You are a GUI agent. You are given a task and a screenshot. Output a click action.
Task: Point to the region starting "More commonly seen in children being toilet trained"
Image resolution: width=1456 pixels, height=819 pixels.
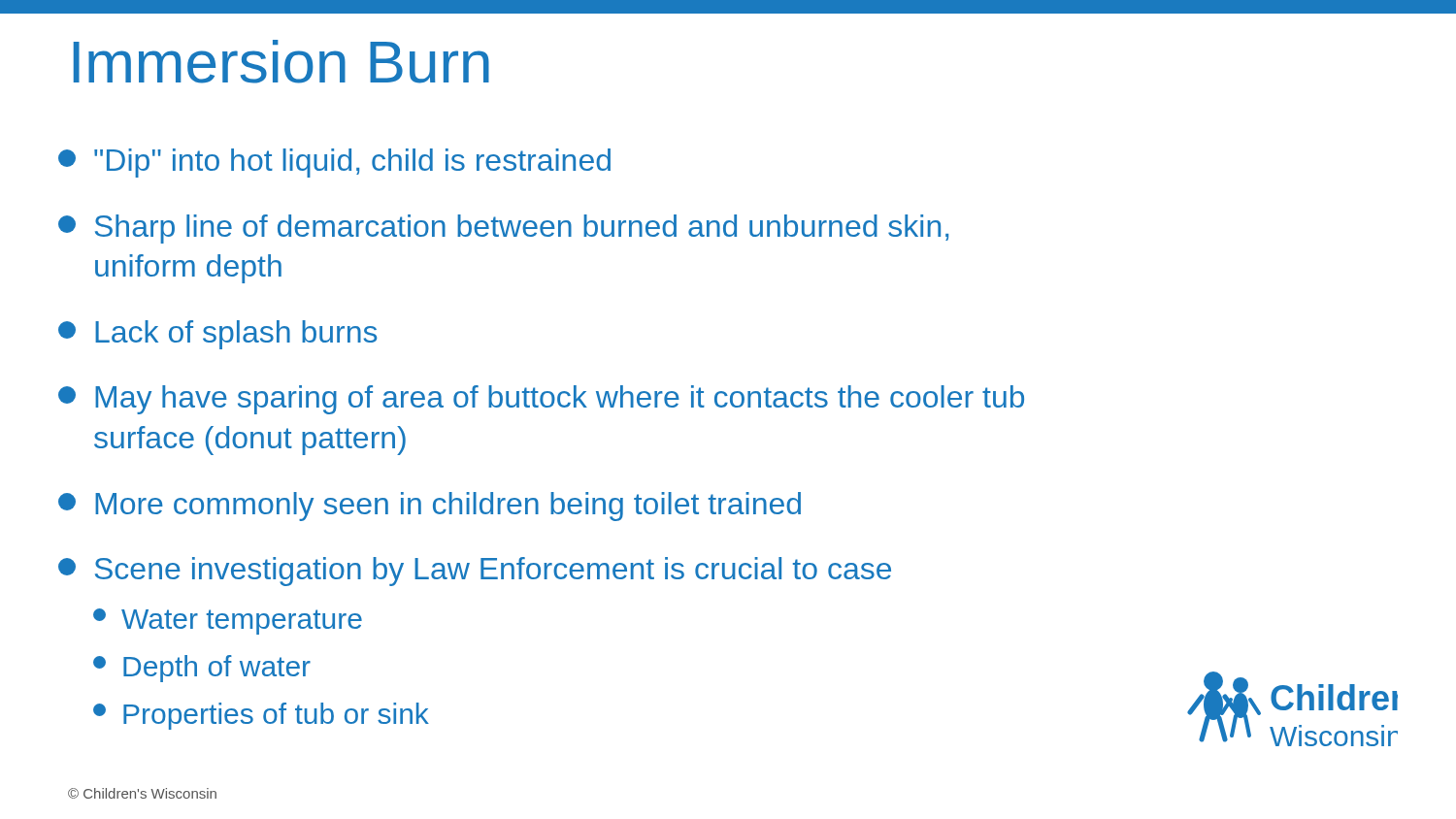pos(431,504)
